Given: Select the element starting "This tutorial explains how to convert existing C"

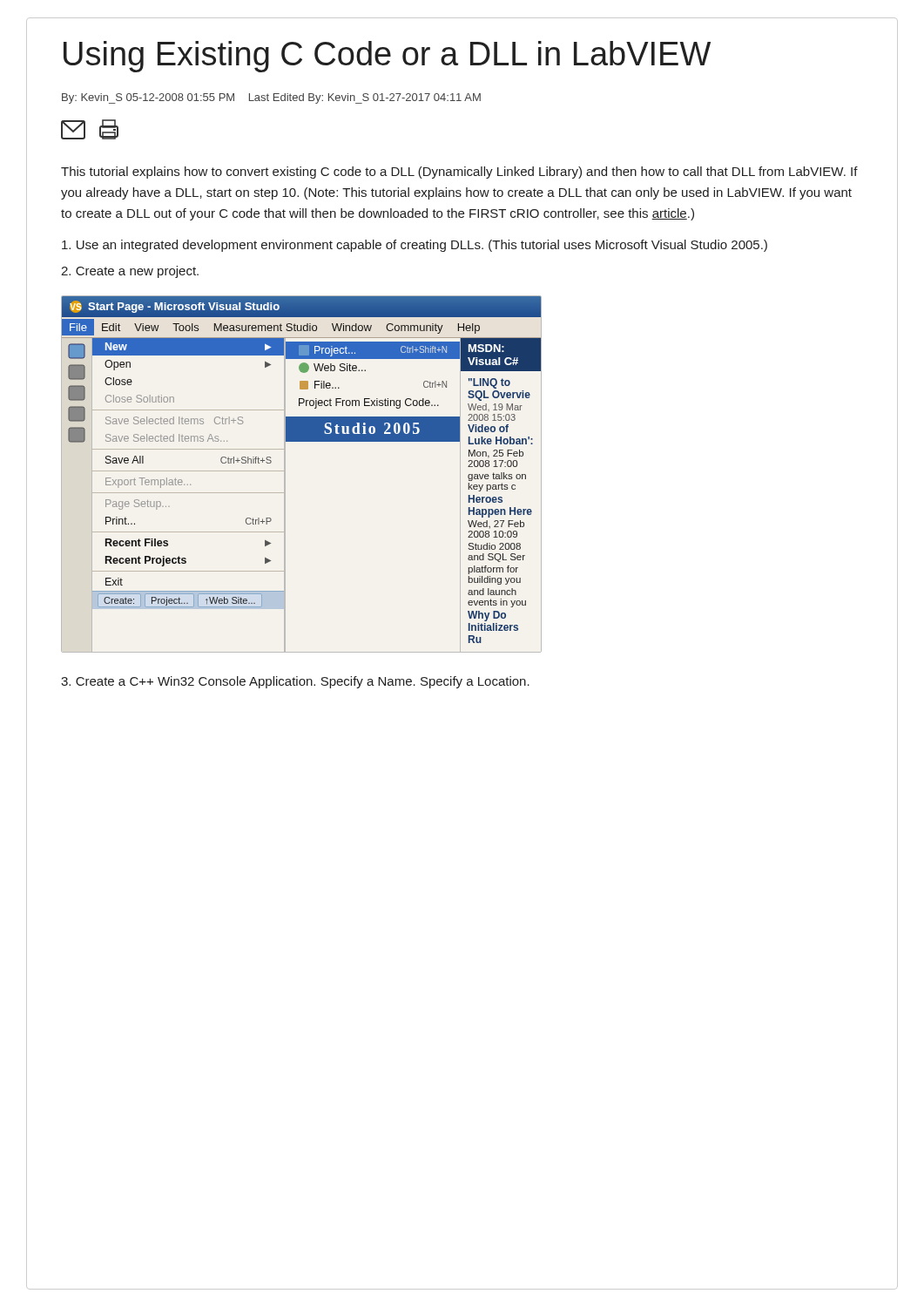Looking at the screenshot, I should click(459, 192).
